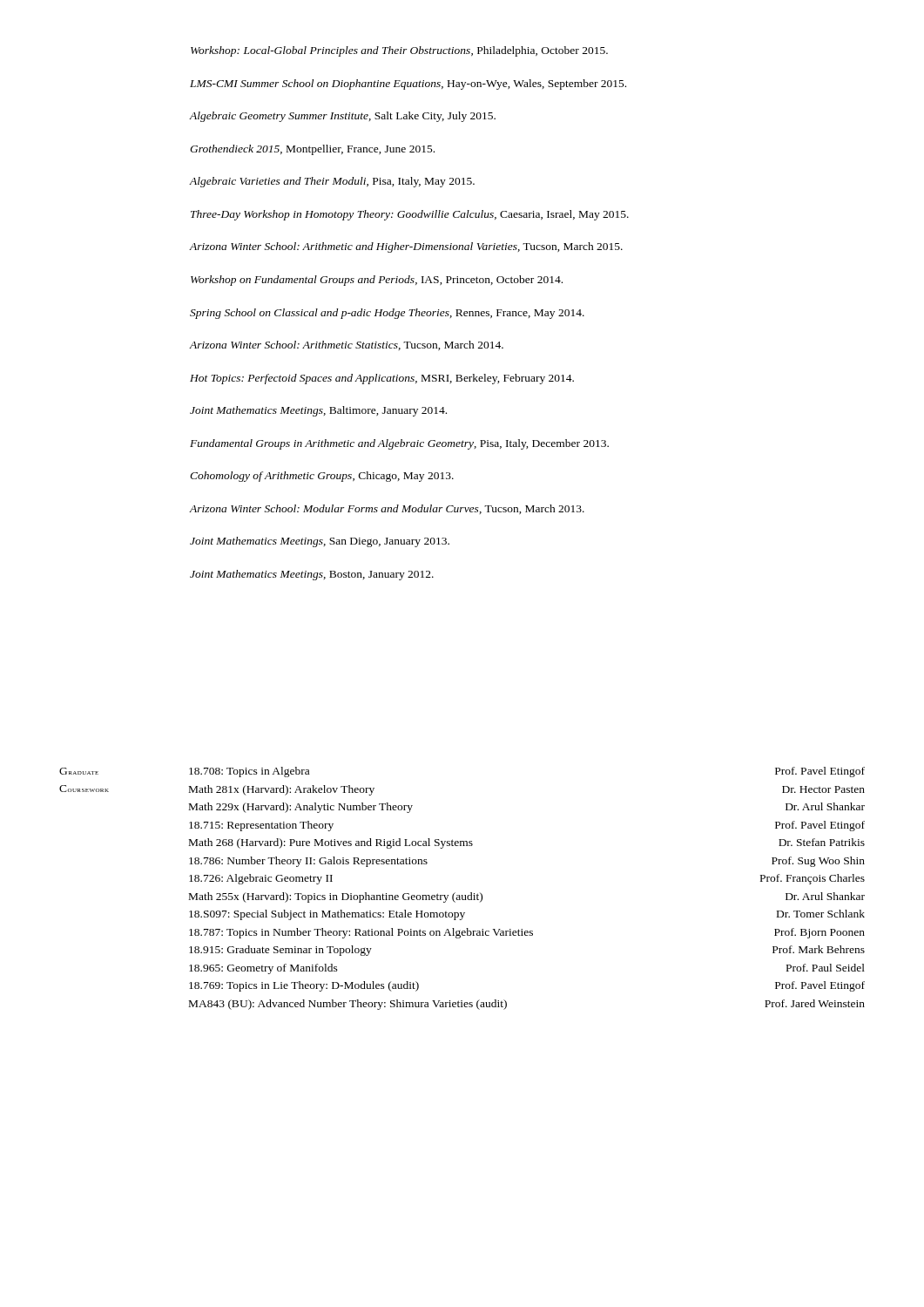924x1307 pixels.
Task: Select the table
Action: click(x=526, y=888)
